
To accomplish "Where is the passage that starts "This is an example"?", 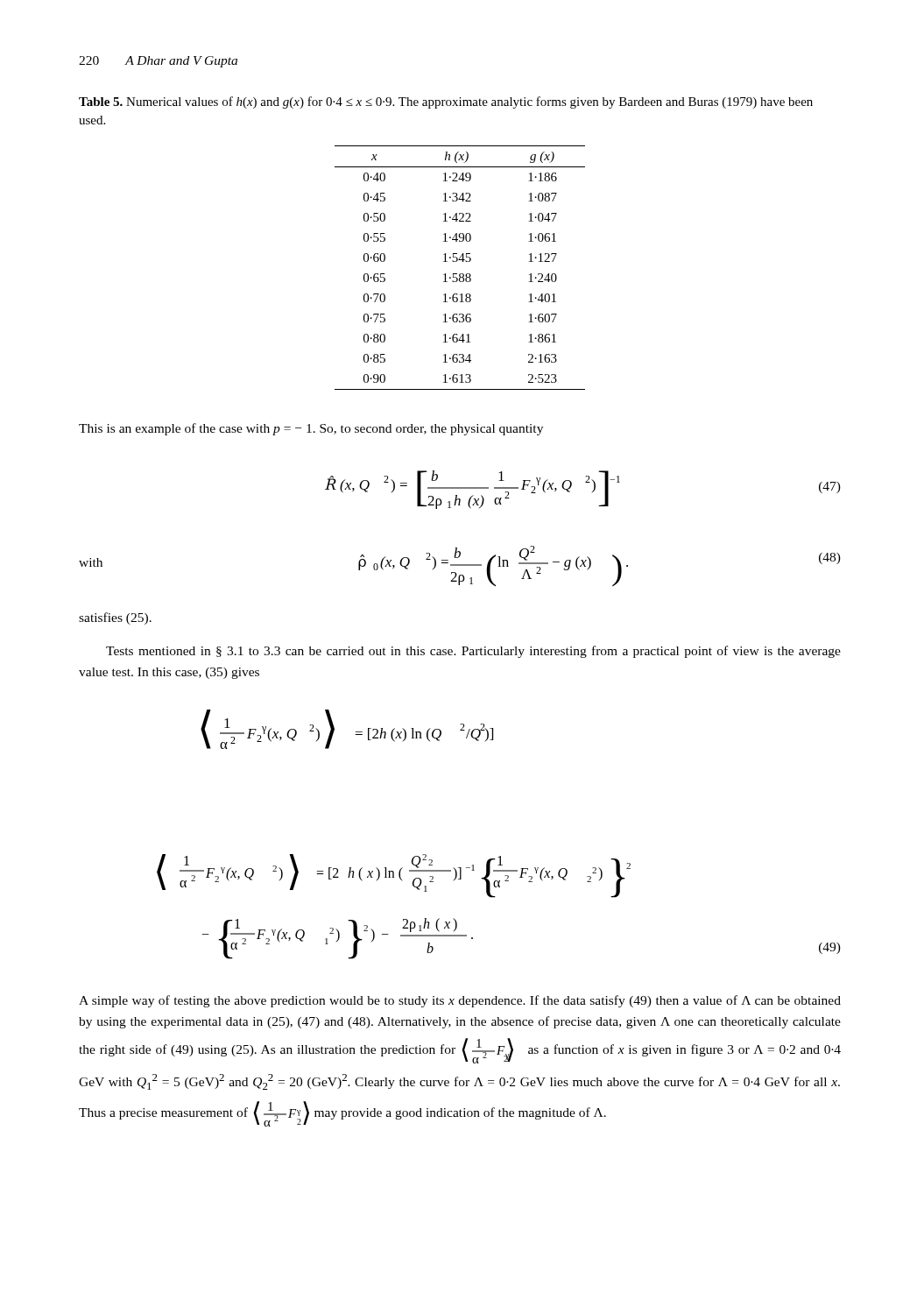I will tap(311, 428).
